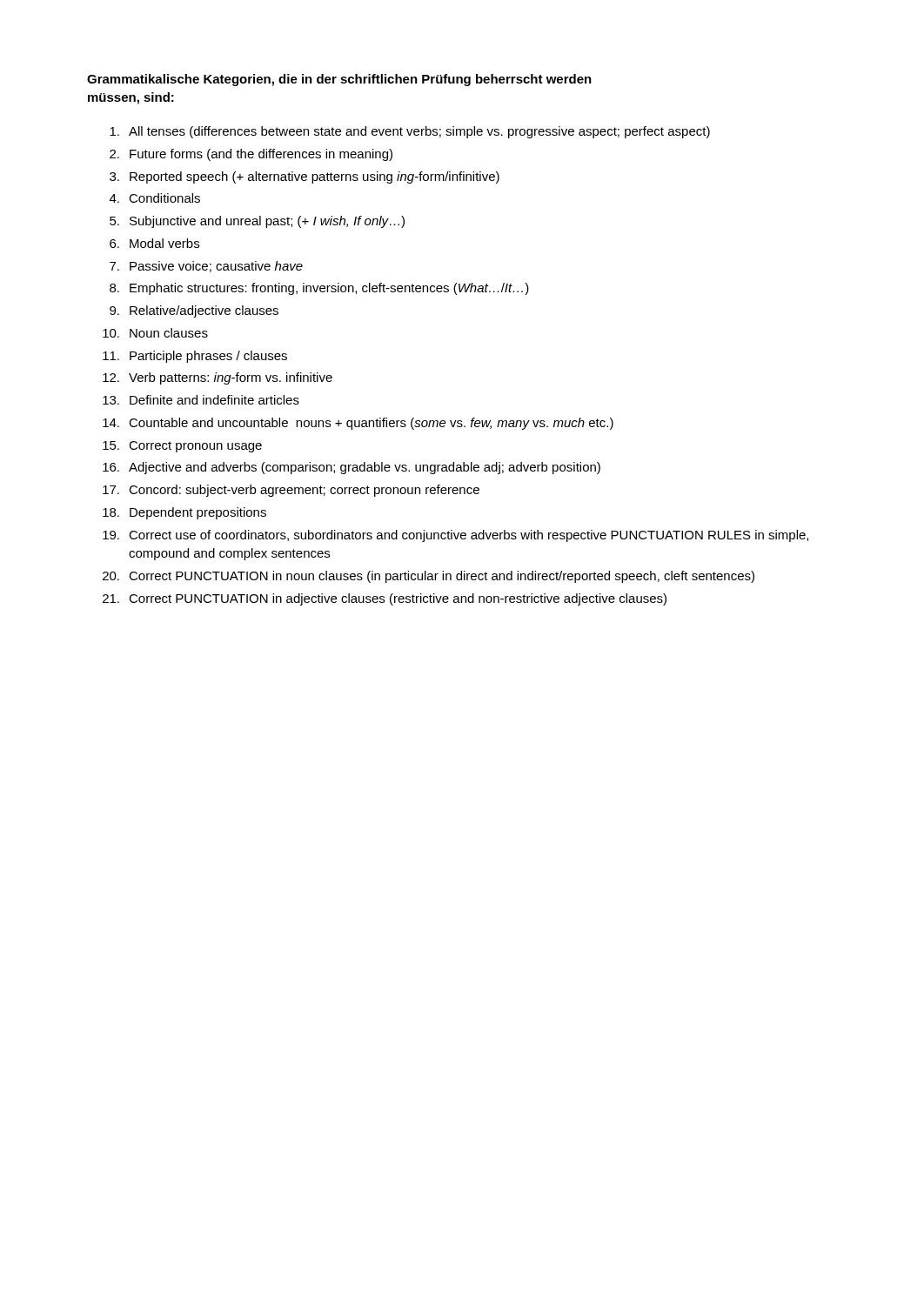The height and width of the screenshot is (1305, 924).
Task: Point to the block beginning "19.Correct use of coordinators, subordinators and"
Action: (x=462, y=544)
